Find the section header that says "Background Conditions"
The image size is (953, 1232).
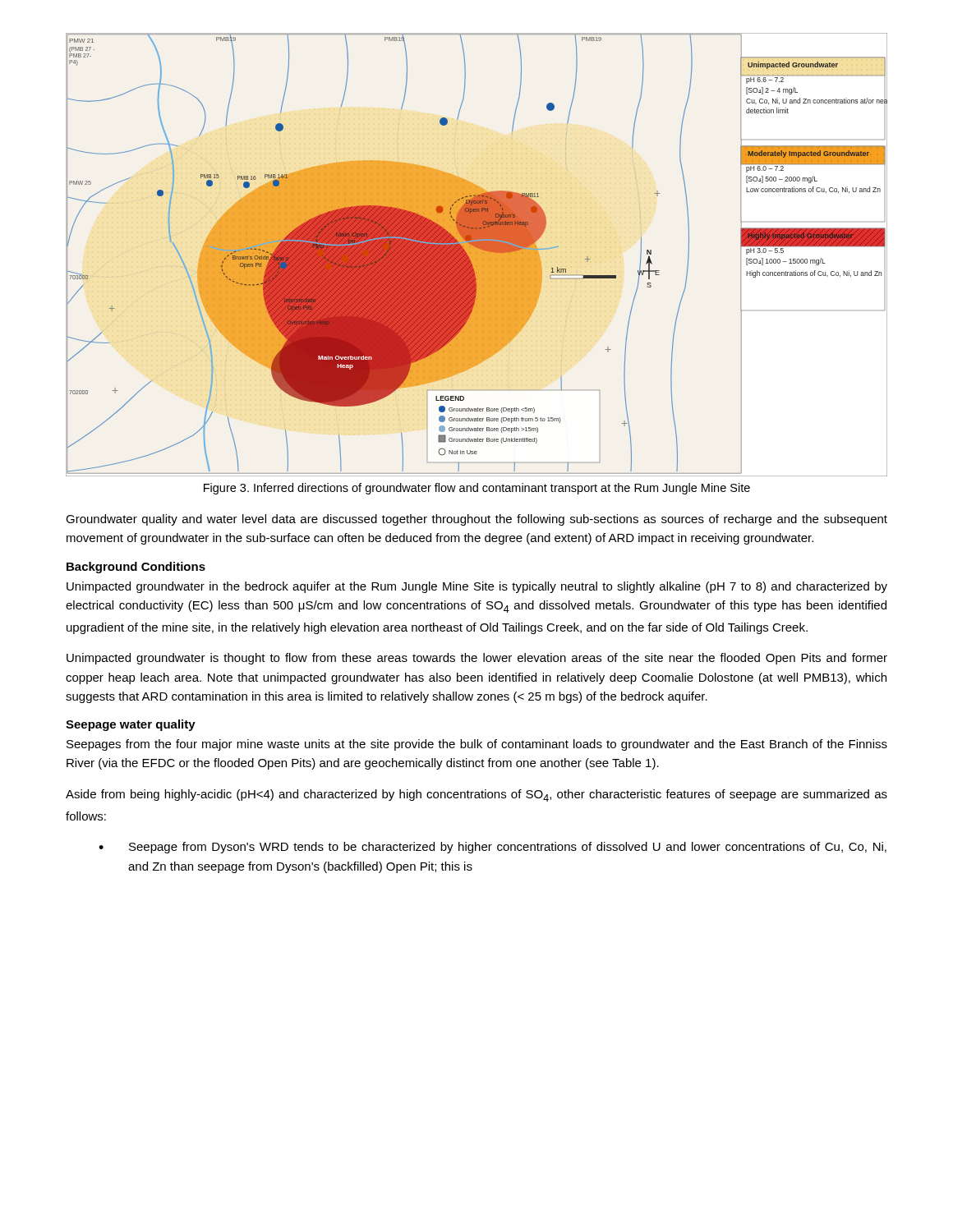tap(136, 566)
